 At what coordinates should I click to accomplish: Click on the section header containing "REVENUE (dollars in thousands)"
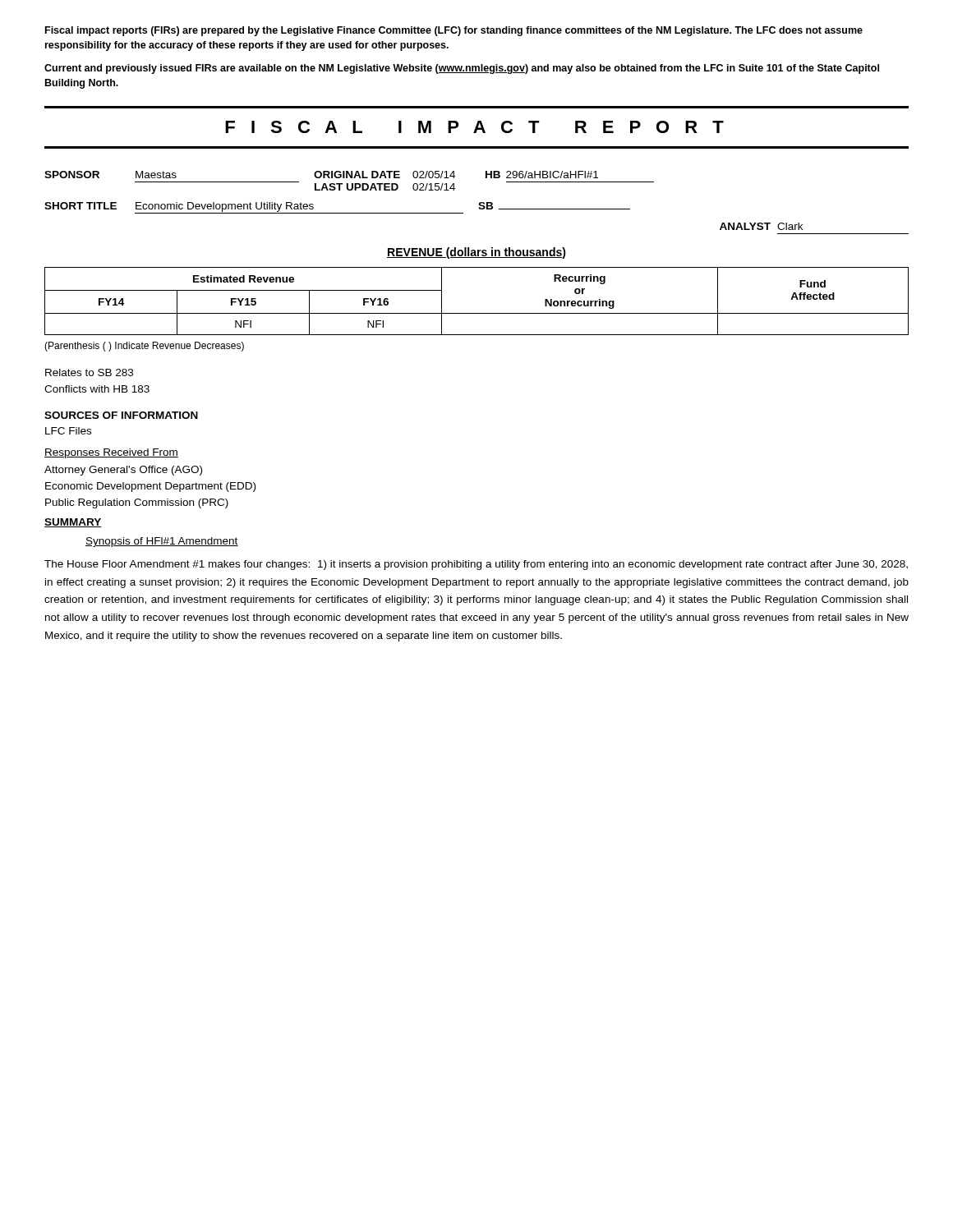click(476, 252)
